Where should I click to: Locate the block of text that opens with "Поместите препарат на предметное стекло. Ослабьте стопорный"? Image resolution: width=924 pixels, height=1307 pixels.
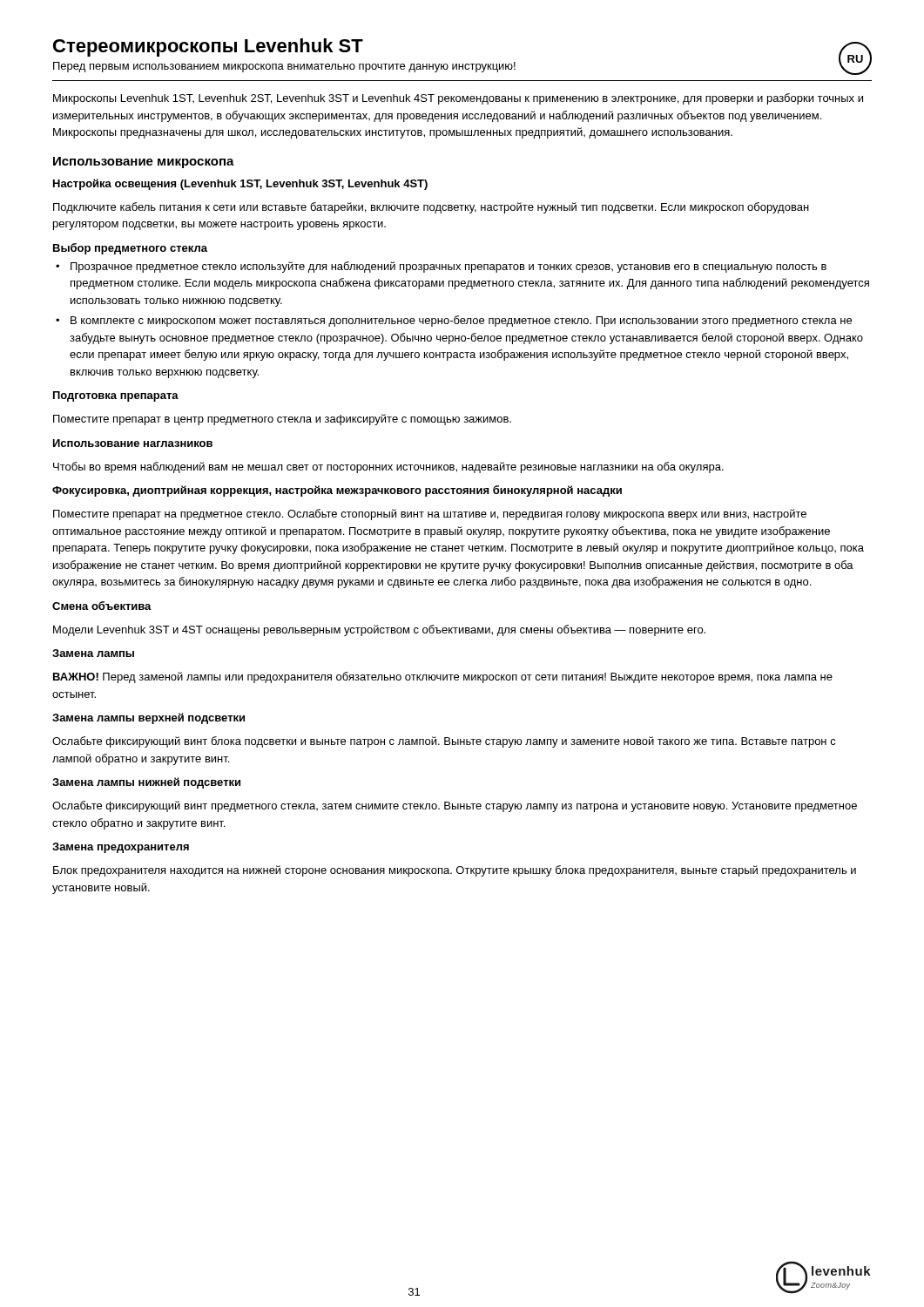458,548
